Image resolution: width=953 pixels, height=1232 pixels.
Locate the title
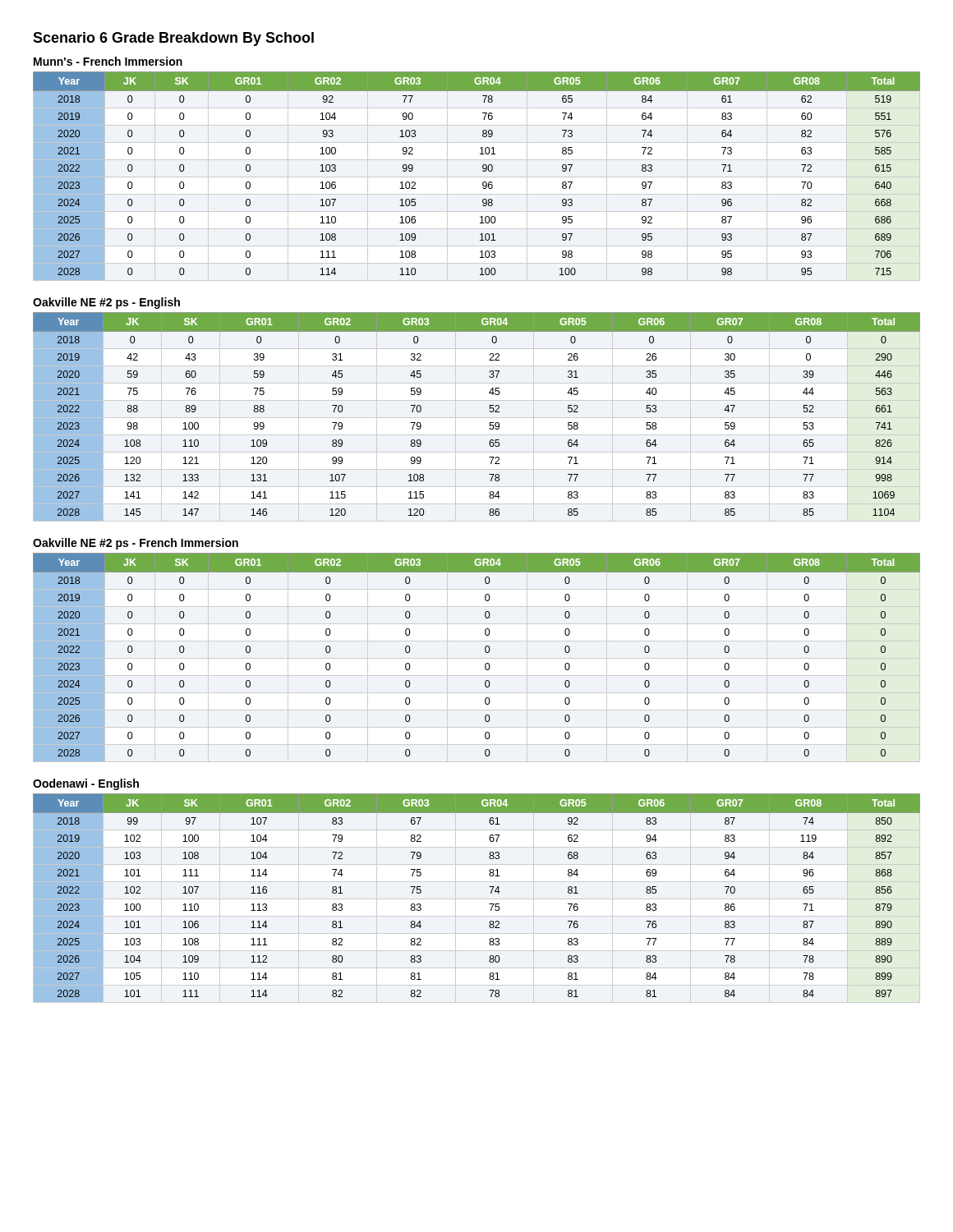[x=174, y=38]
